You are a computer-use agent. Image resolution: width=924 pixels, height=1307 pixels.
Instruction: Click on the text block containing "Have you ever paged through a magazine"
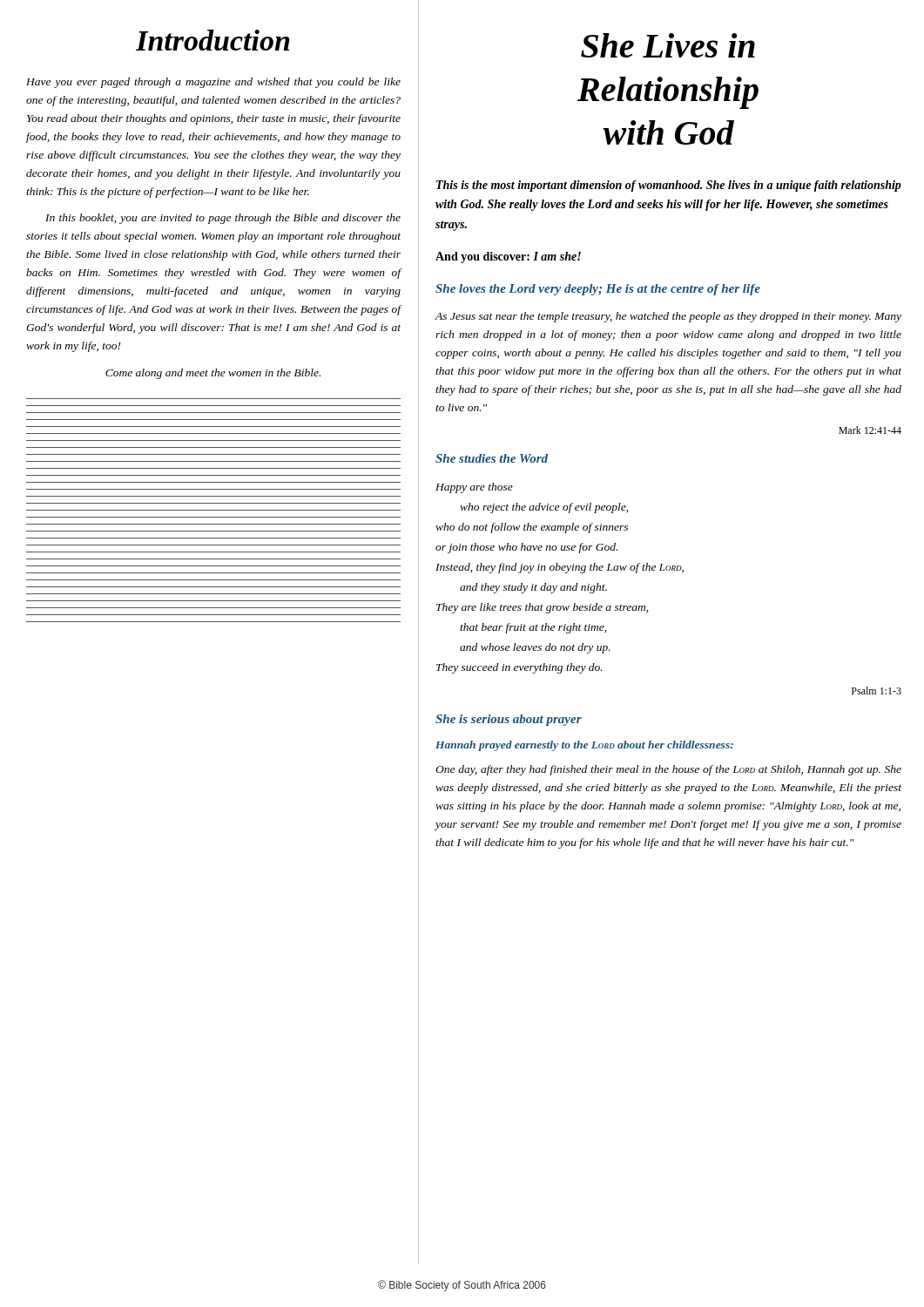pyautogui.click(x=213, y=137)
